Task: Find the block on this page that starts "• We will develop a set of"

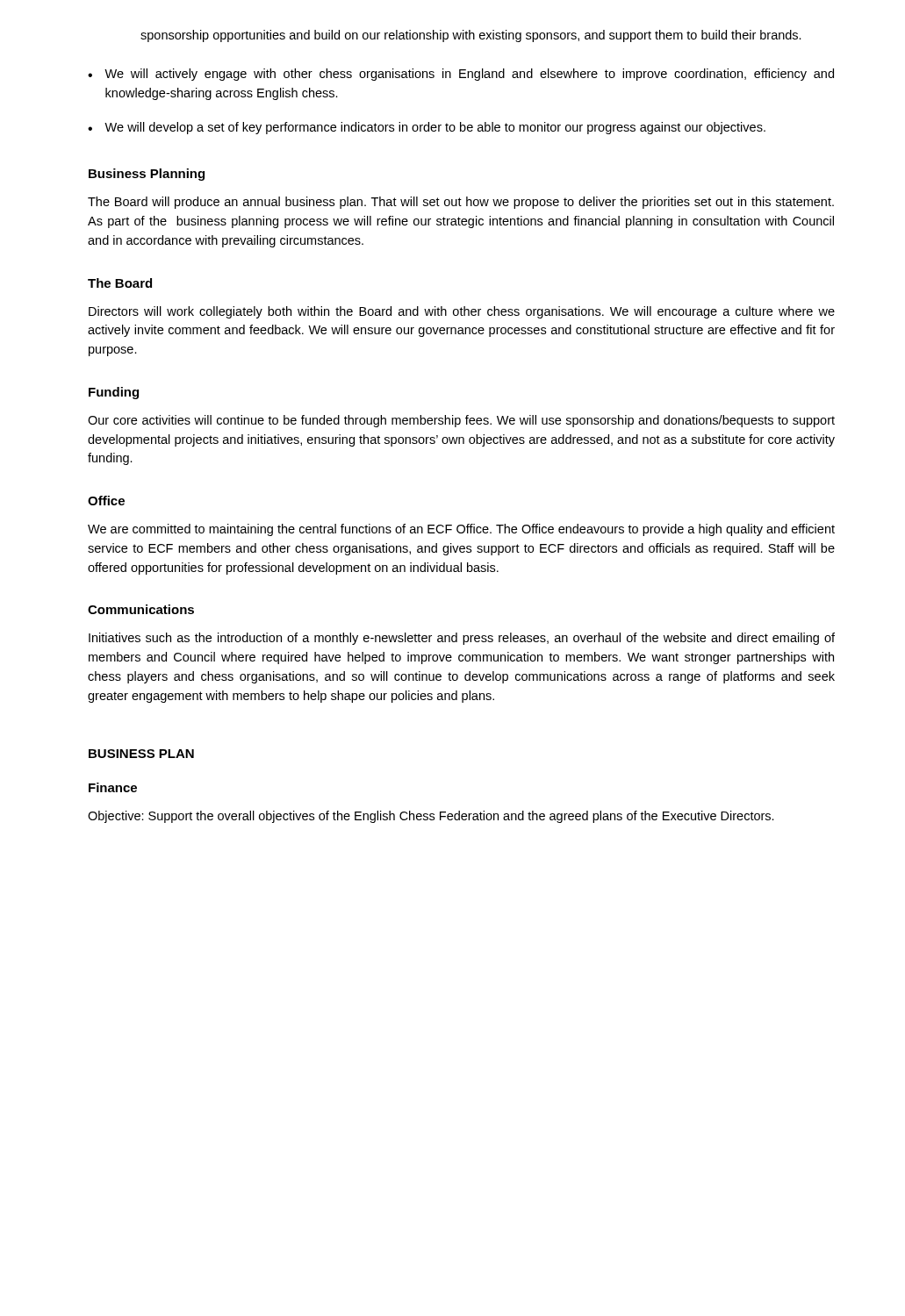Action: [461, 129]
